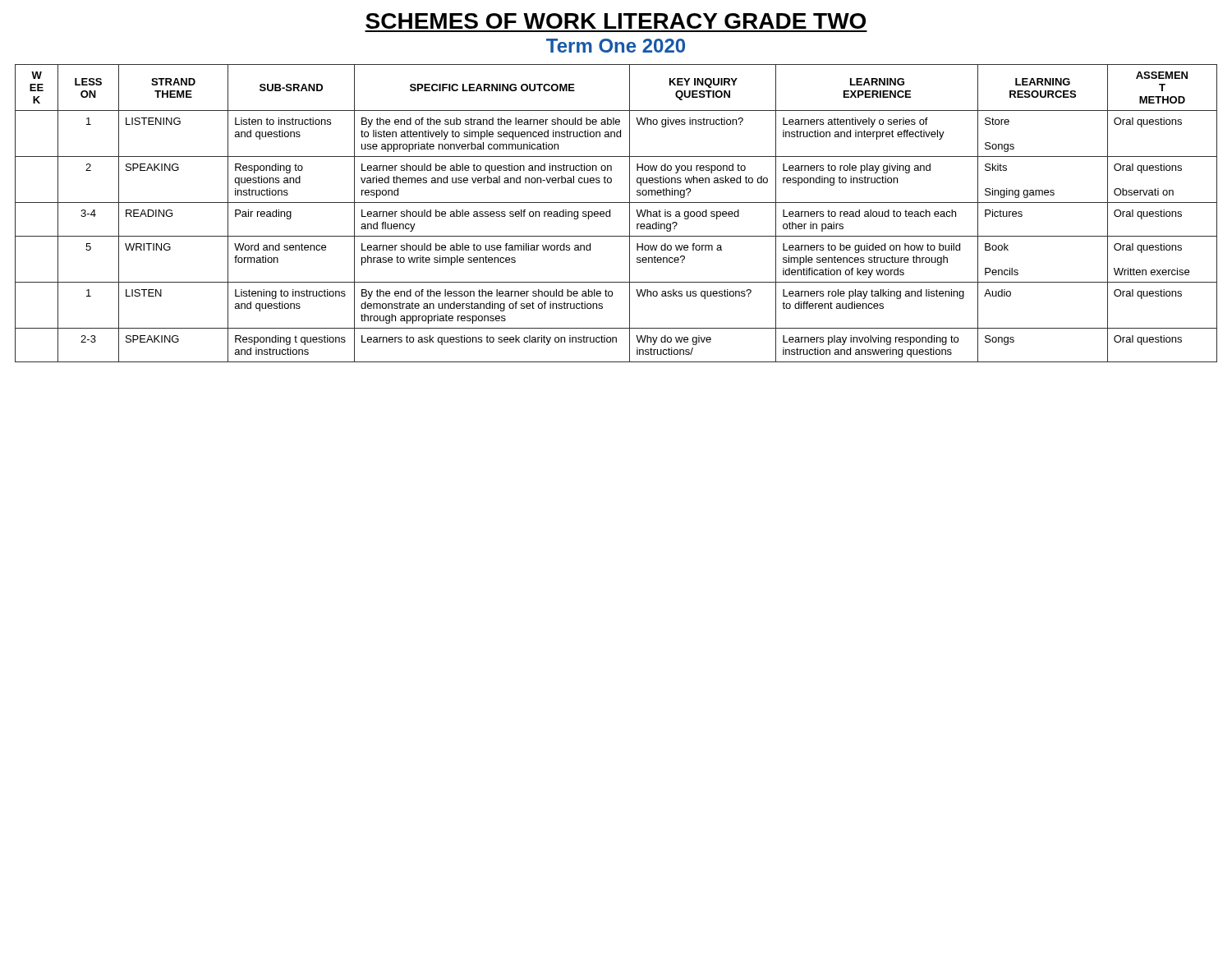The image size is (1232, 953).
Task: Locate the title that reads "SCHEMES OF WORK LITERACY GRADE"
Action: (616, 33)
